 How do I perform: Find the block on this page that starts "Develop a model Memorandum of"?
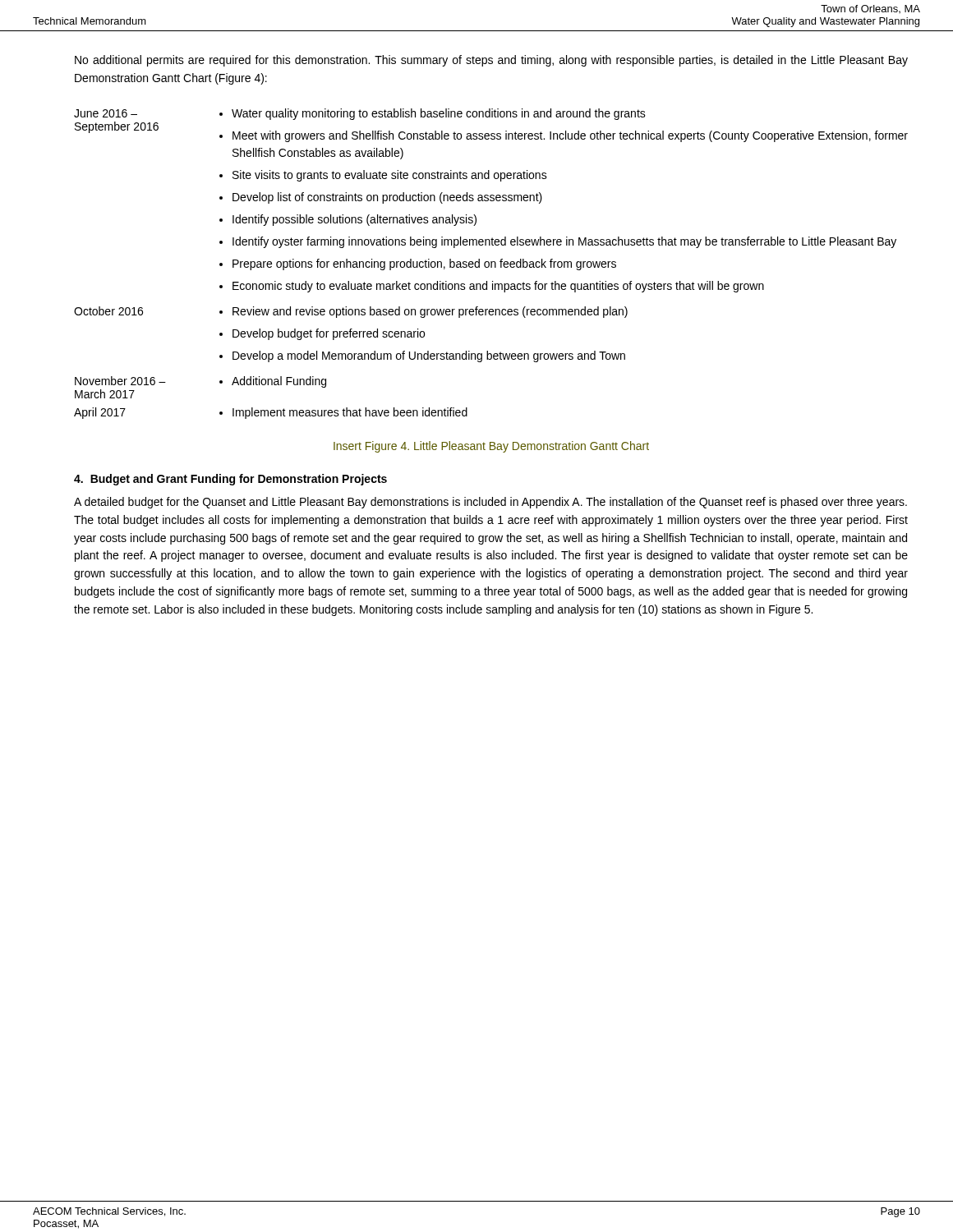point(429,356)
